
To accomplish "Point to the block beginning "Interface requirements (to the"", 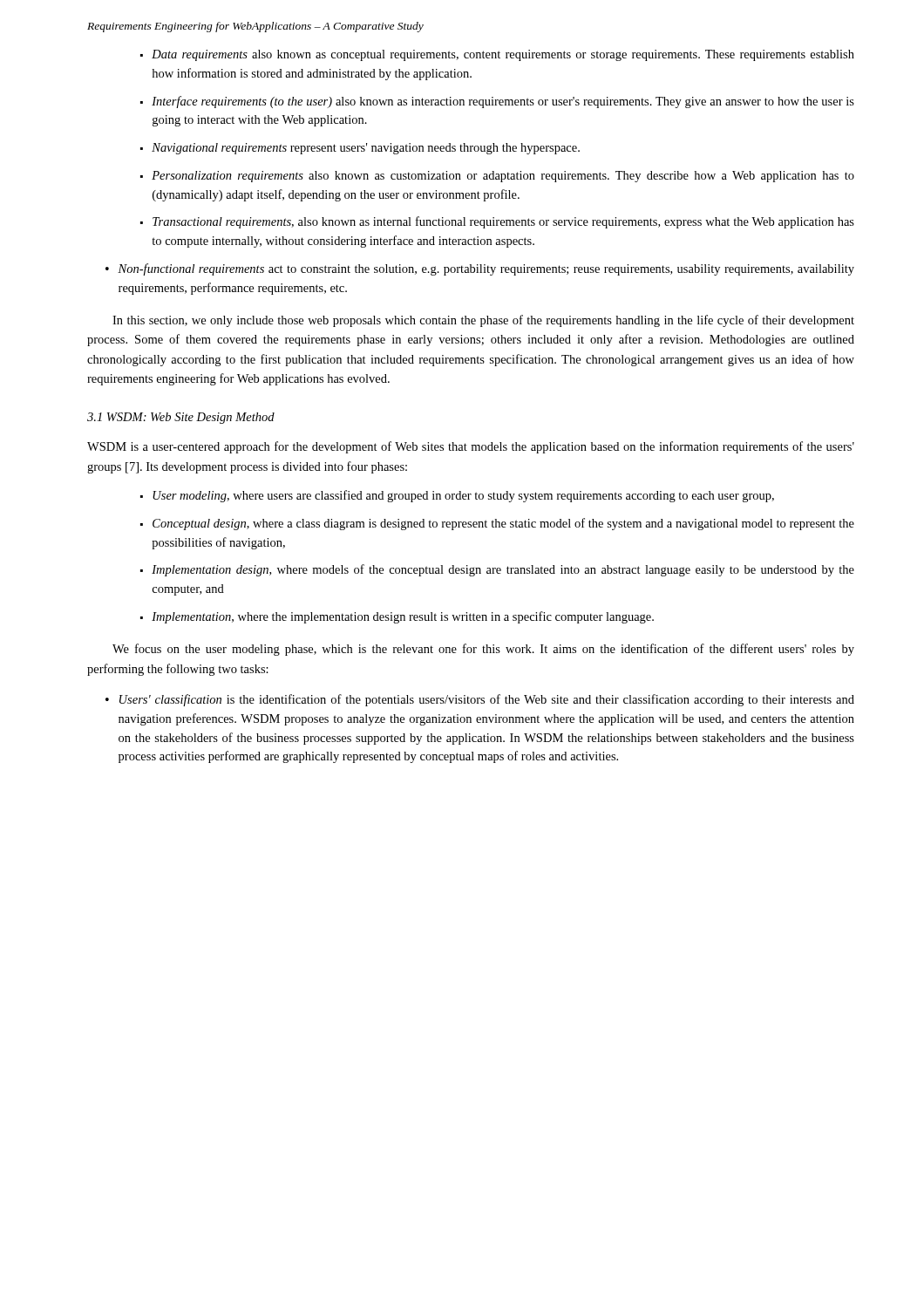I will point(497,111).
